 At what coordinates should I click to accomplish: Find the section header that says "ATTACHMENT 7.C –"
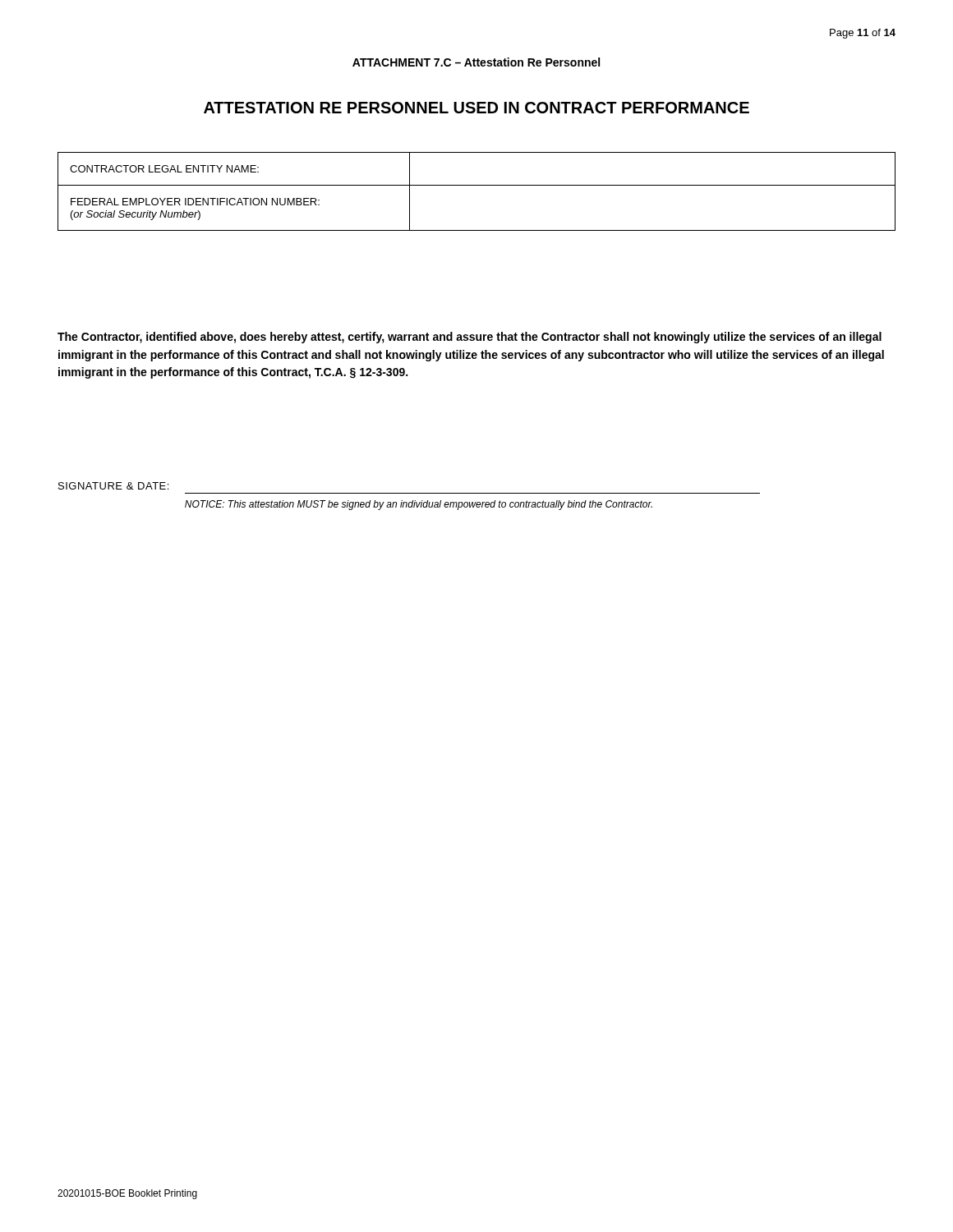[476, 62]
